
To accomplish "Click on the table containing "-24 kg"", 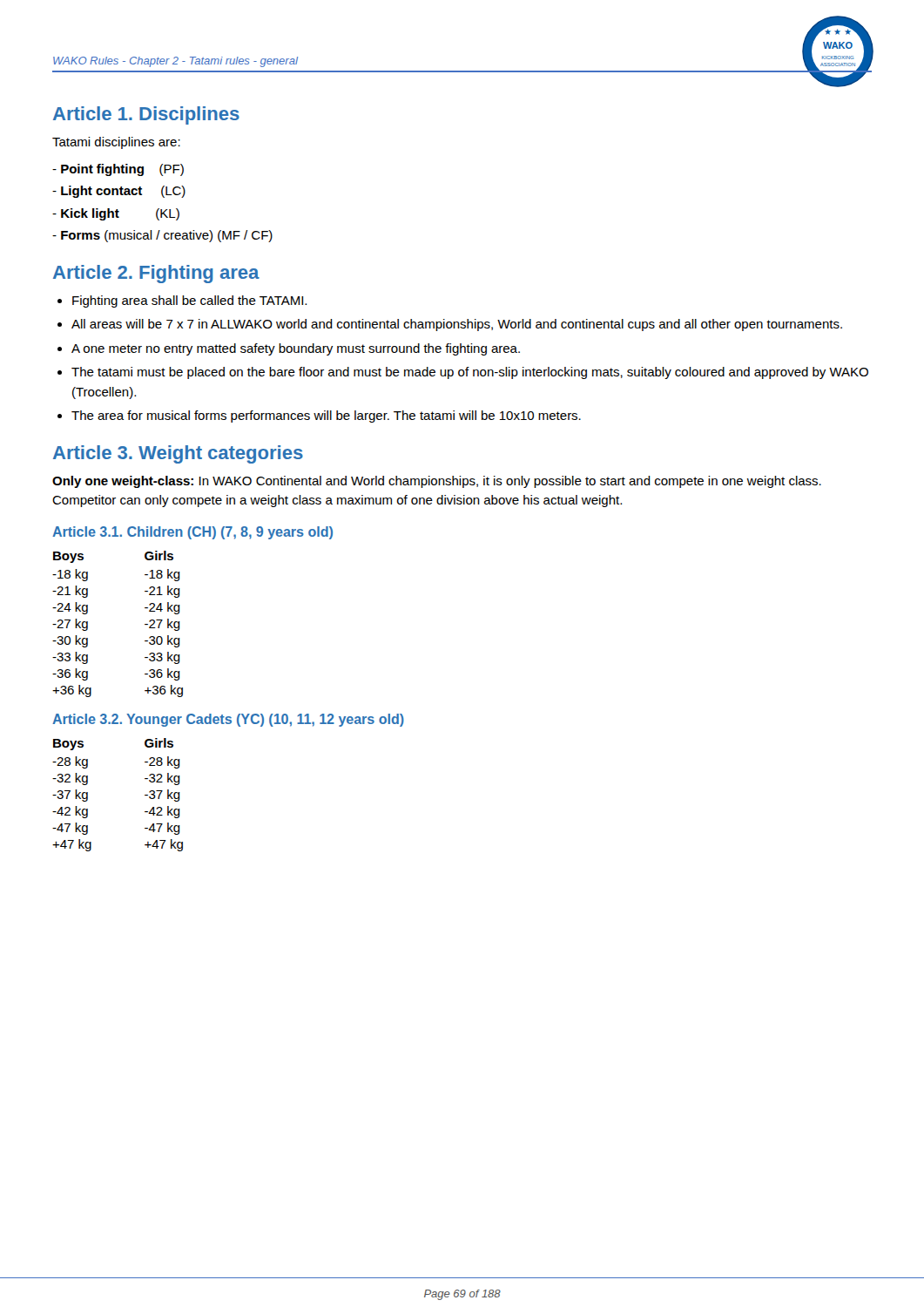I will (x=462, y=622).
